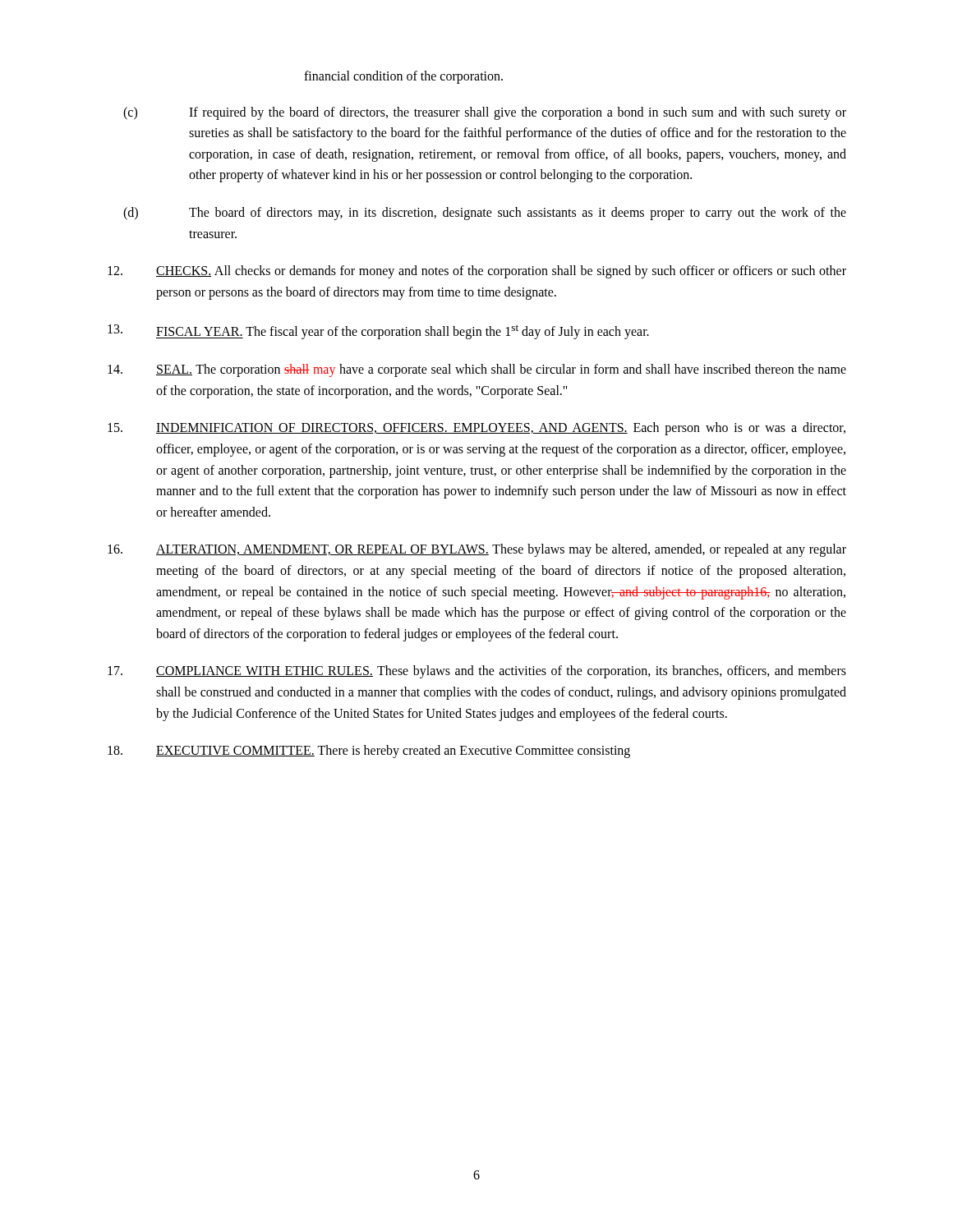Find "financial condition of the corporation." on this page
The width and height of the screenshot is (953, 1232).
click(404, 76)
